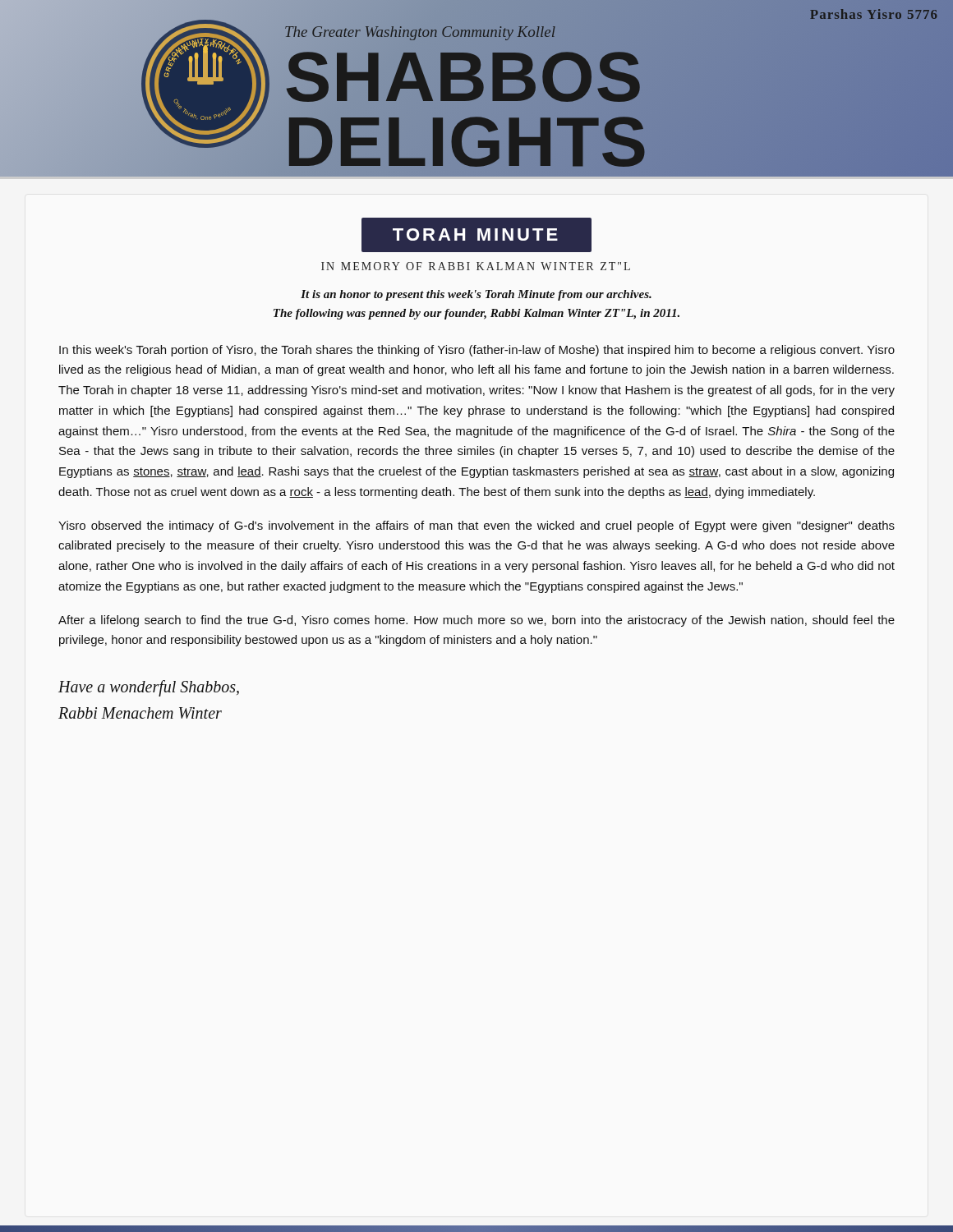Point to the region starting "Have a wonderful Shabbos, Rabbi Menachem Winter"

point(149,700)
